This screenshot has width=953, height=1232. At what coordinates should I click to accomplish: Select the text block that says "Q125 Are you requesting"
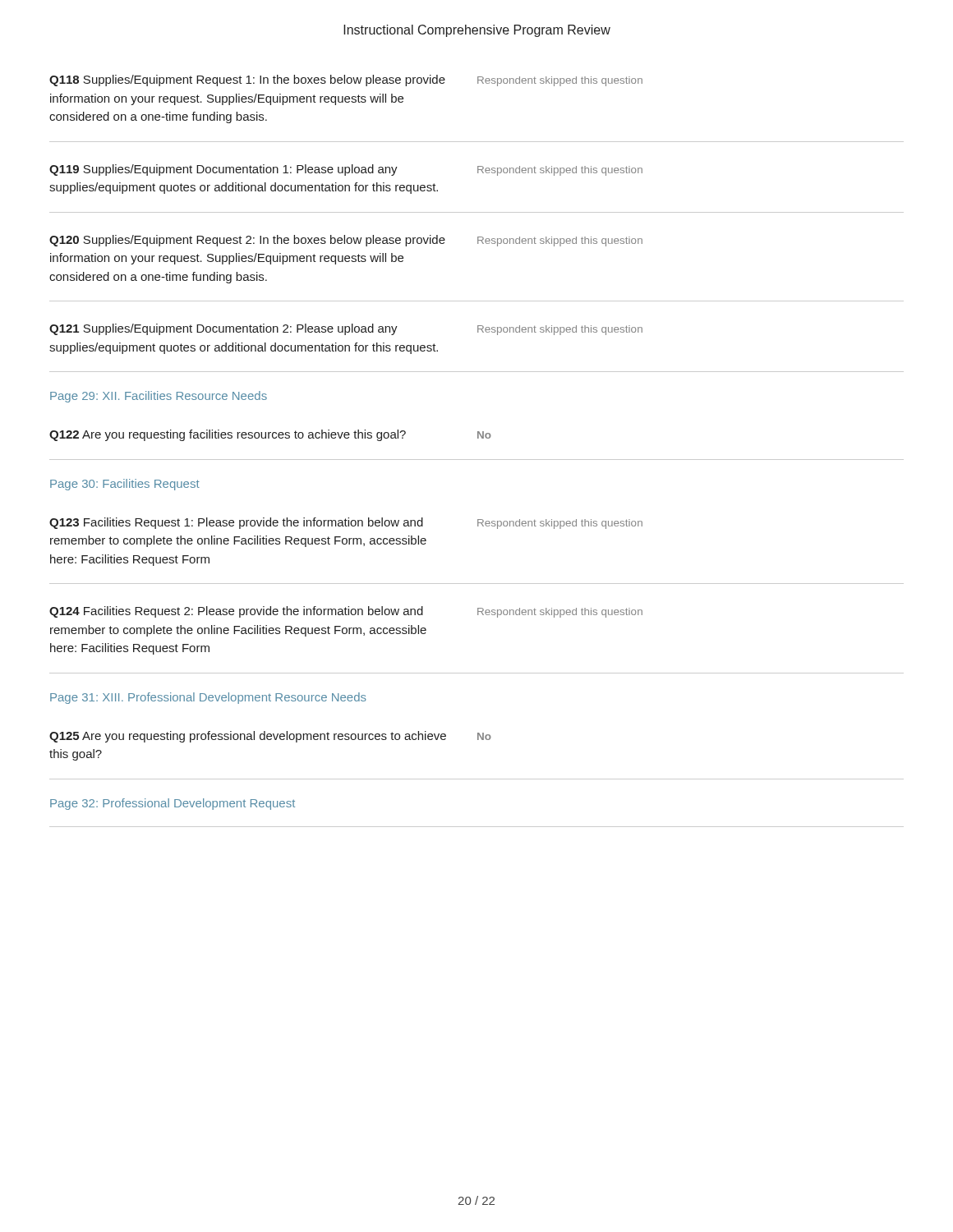pyautogui.click(x=248, y=744)
